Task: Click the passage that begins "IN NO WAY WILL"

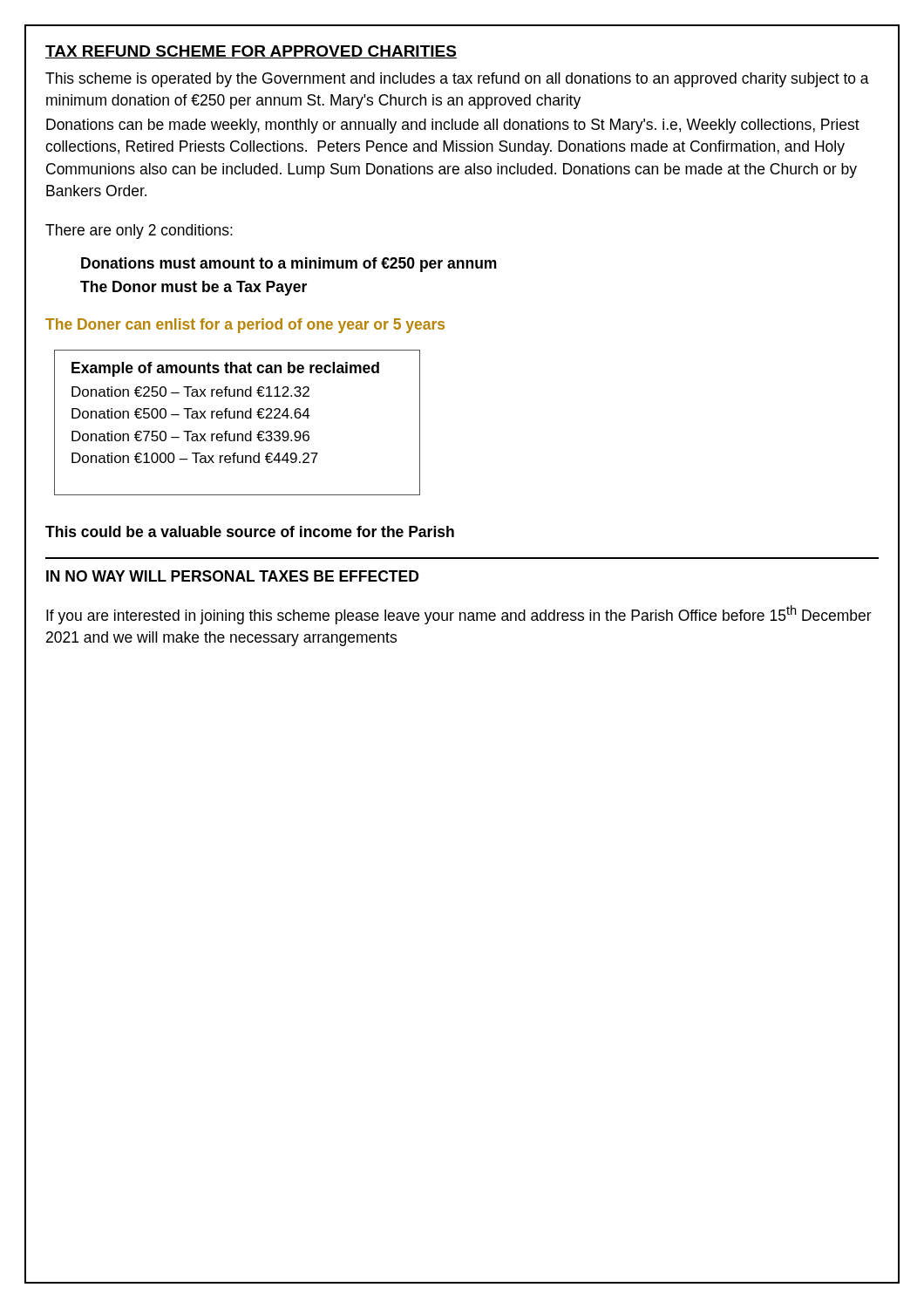Action: (232, 576)
